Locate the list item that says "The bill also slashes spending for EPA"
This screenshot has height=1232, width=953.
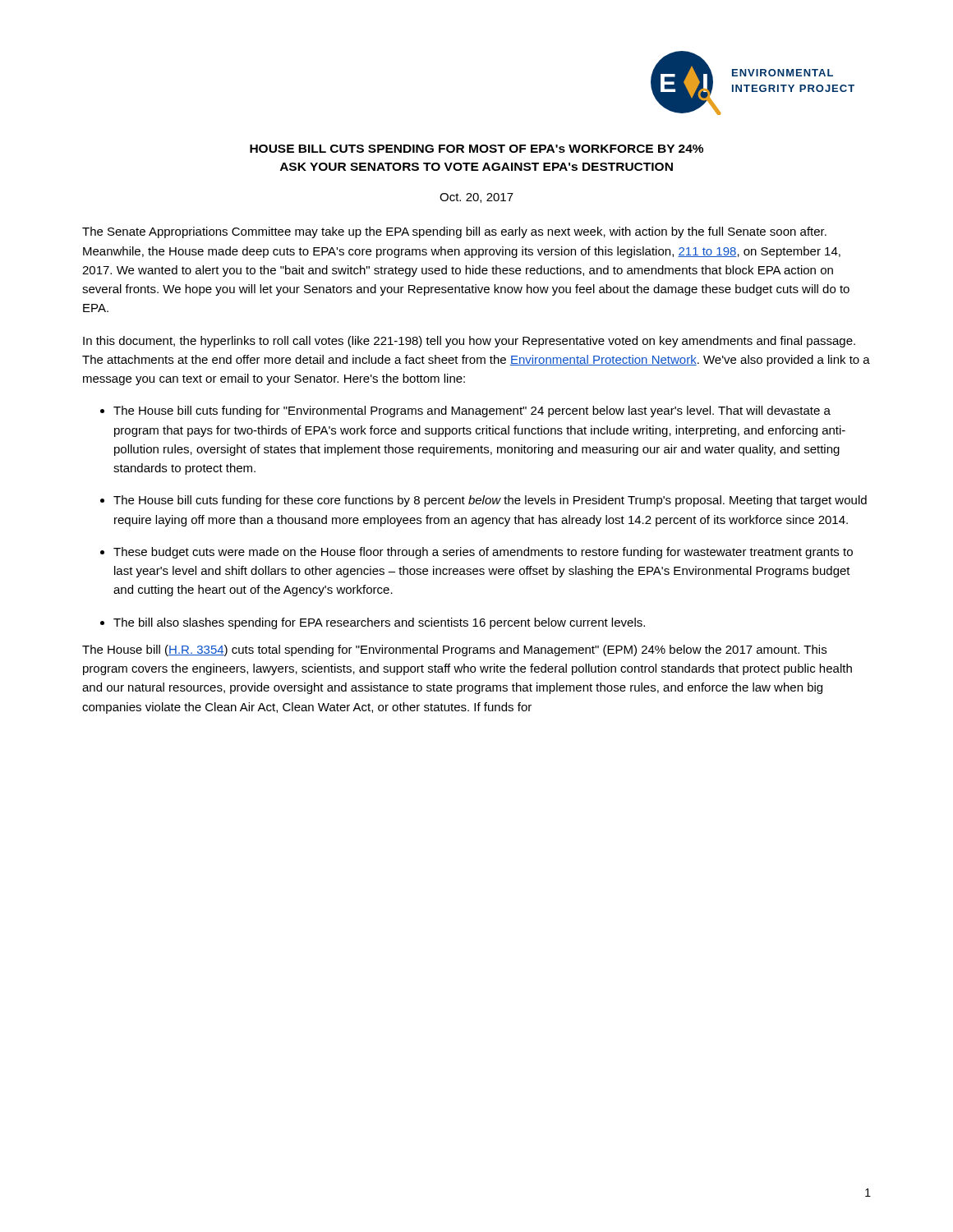[380, 622]
